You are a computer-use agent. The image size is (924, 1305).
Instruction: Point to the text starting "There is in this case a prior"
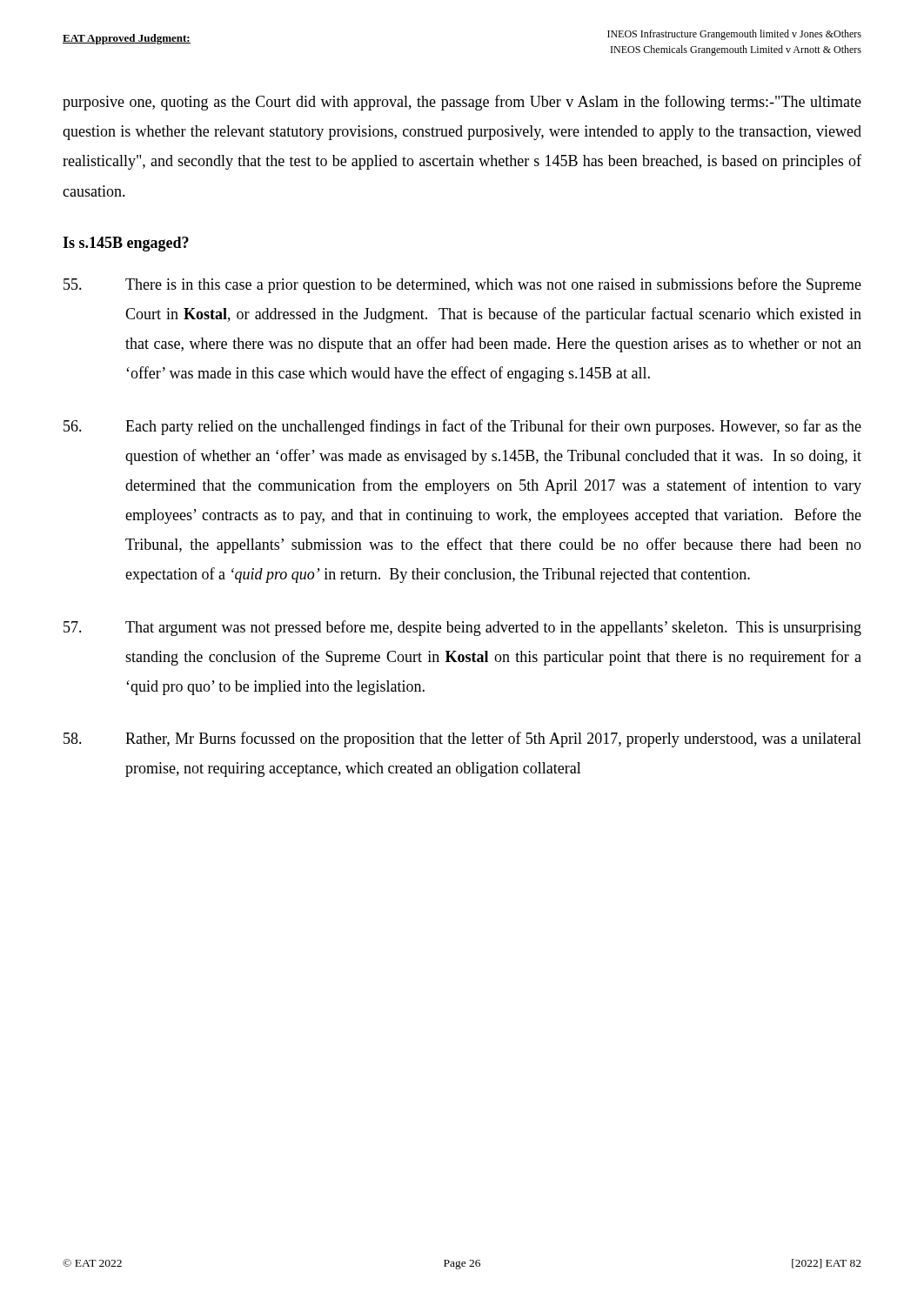[462, 329]
